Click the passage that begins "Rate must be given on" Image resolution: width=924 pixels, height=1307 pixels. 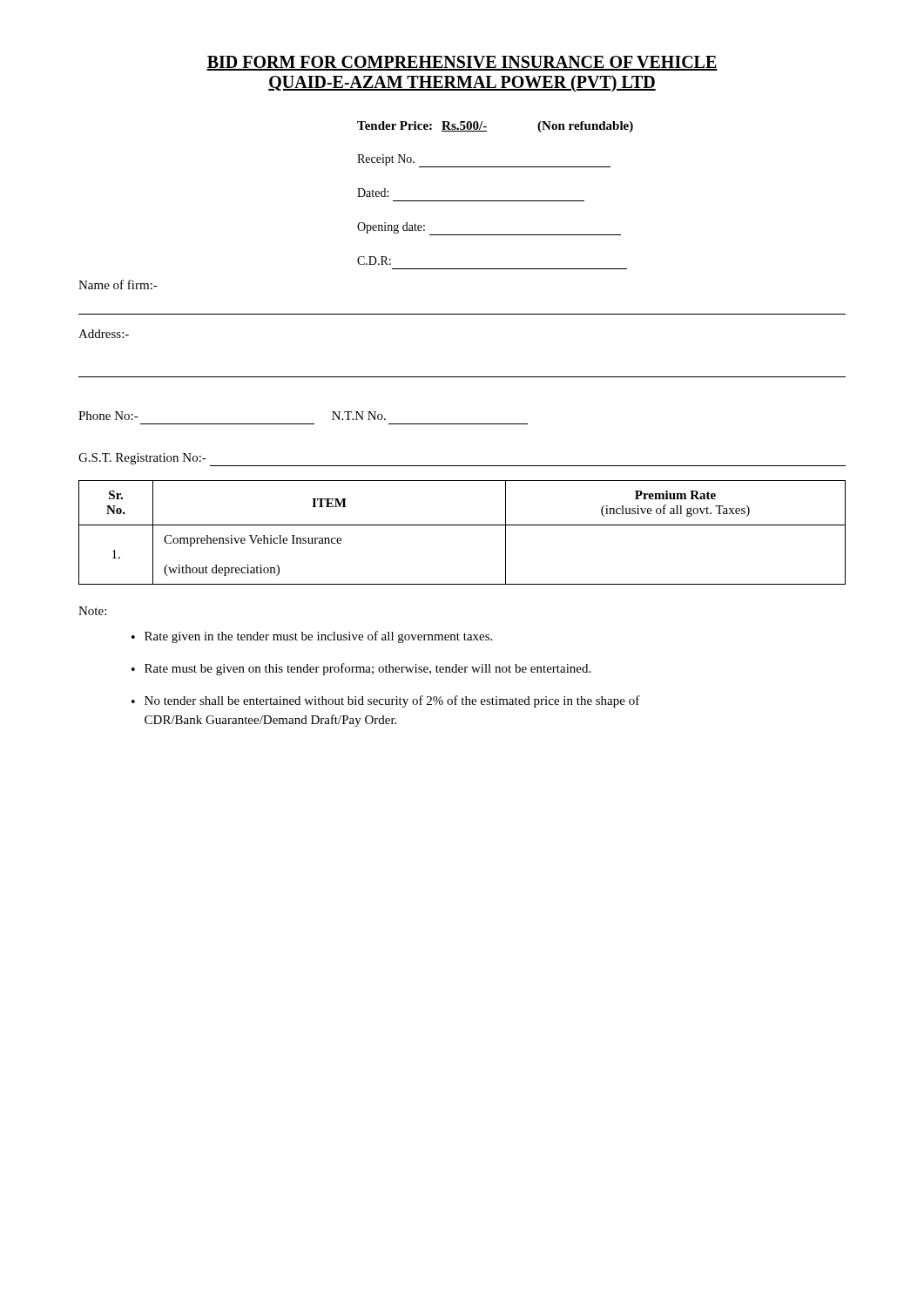368,669
